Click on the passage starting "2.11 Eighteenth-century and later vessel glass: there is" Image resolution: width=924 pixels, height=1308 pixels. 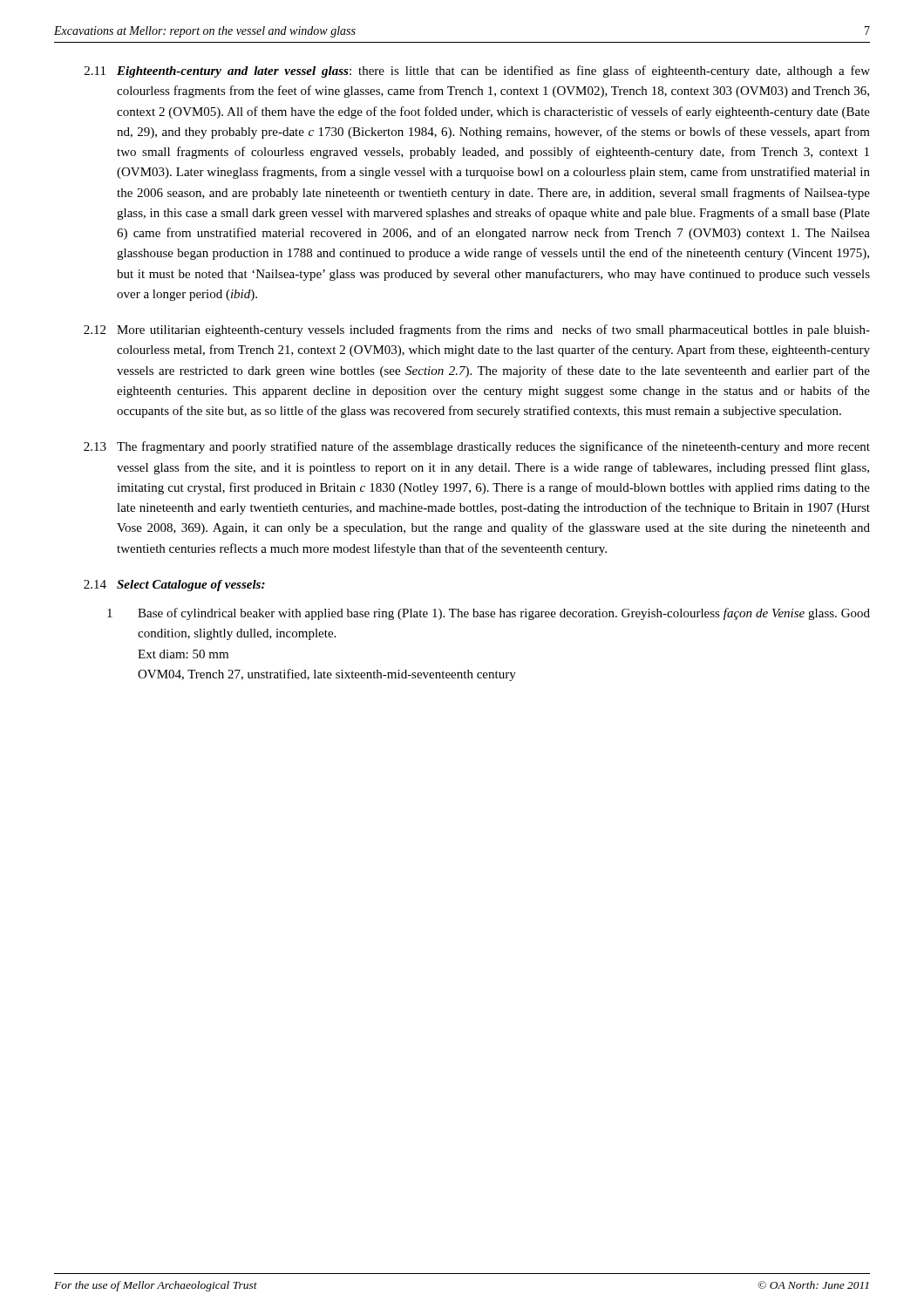tap(462, 183)
